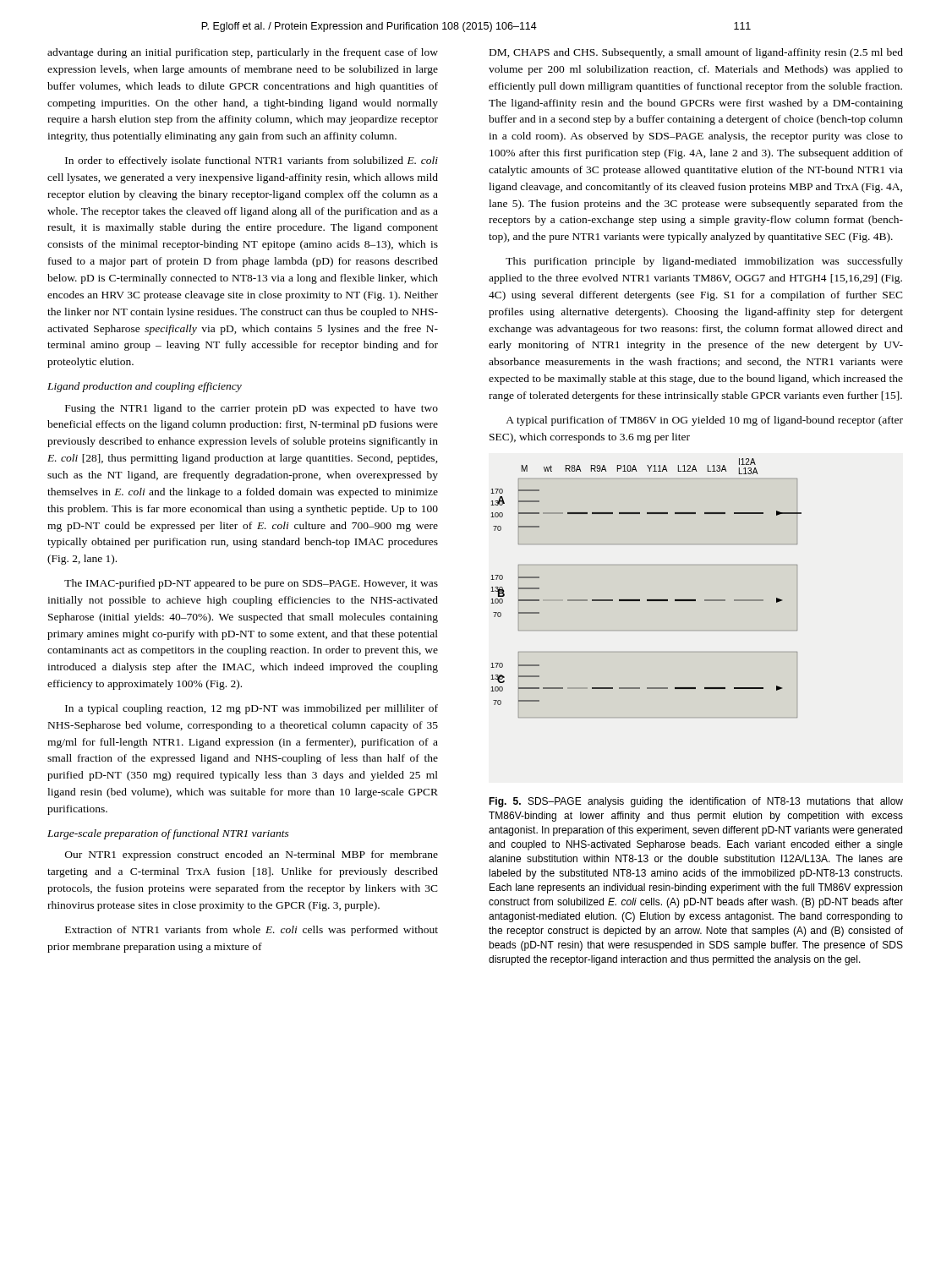
Task: Find the passage starting "Fig. 5. SDS–PAGE analysis guiding the identification of"
Action: [x=696, y=880]
